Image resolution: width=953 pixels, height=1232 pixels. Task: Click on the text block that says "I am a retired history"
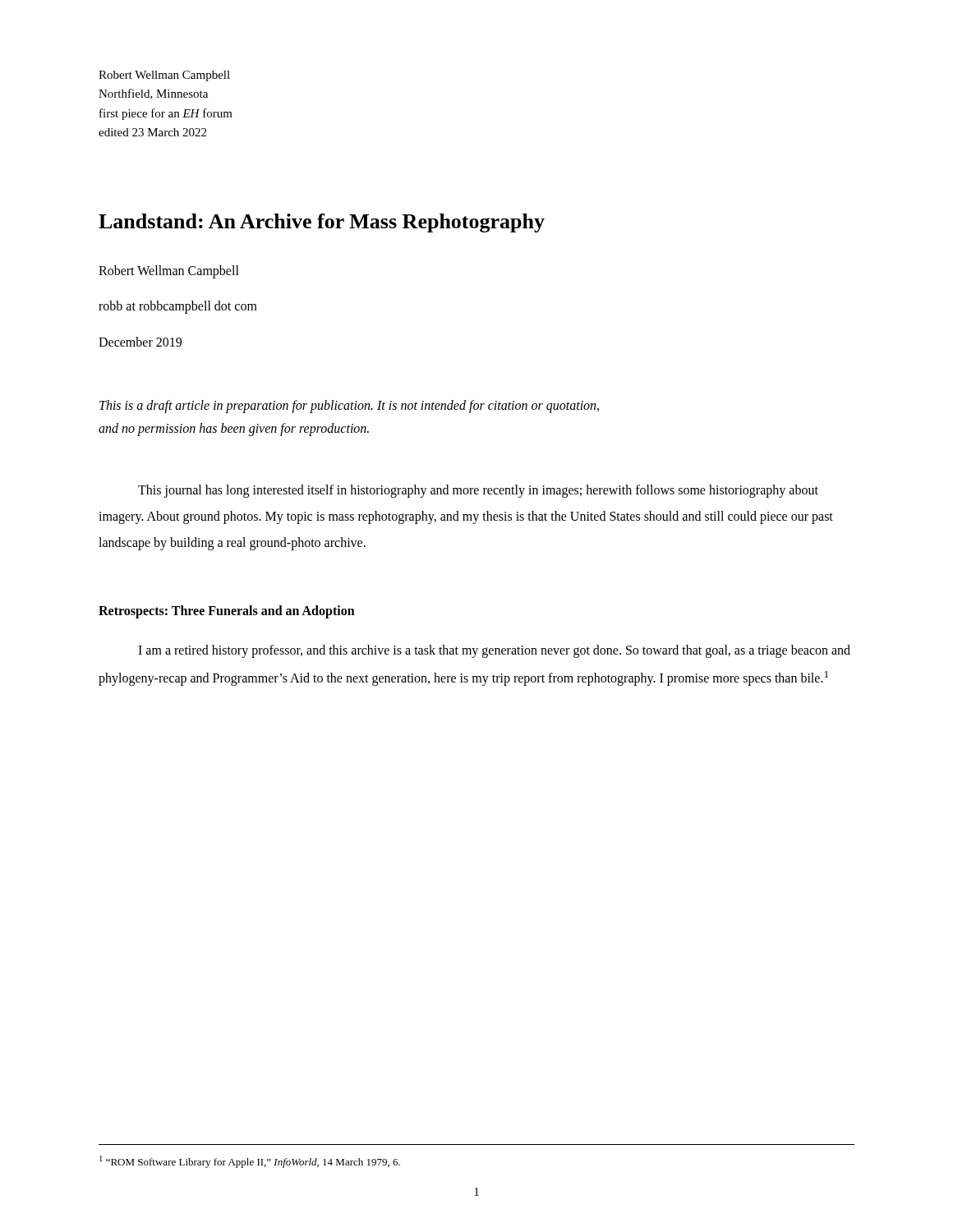point(474,664)
